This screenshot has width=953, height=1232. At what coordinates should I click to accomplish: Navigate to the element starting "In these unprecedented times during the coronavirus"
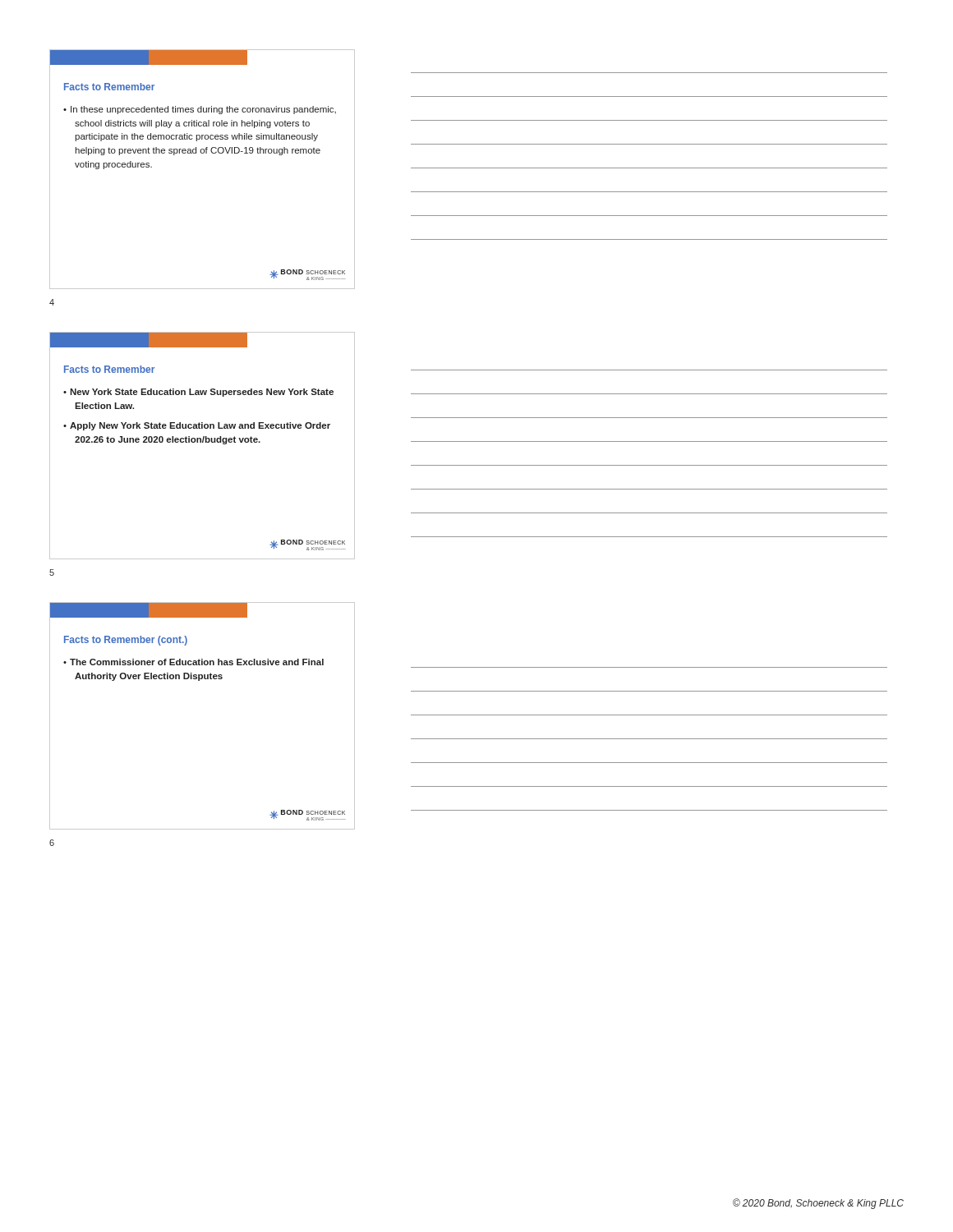[203, 137]
